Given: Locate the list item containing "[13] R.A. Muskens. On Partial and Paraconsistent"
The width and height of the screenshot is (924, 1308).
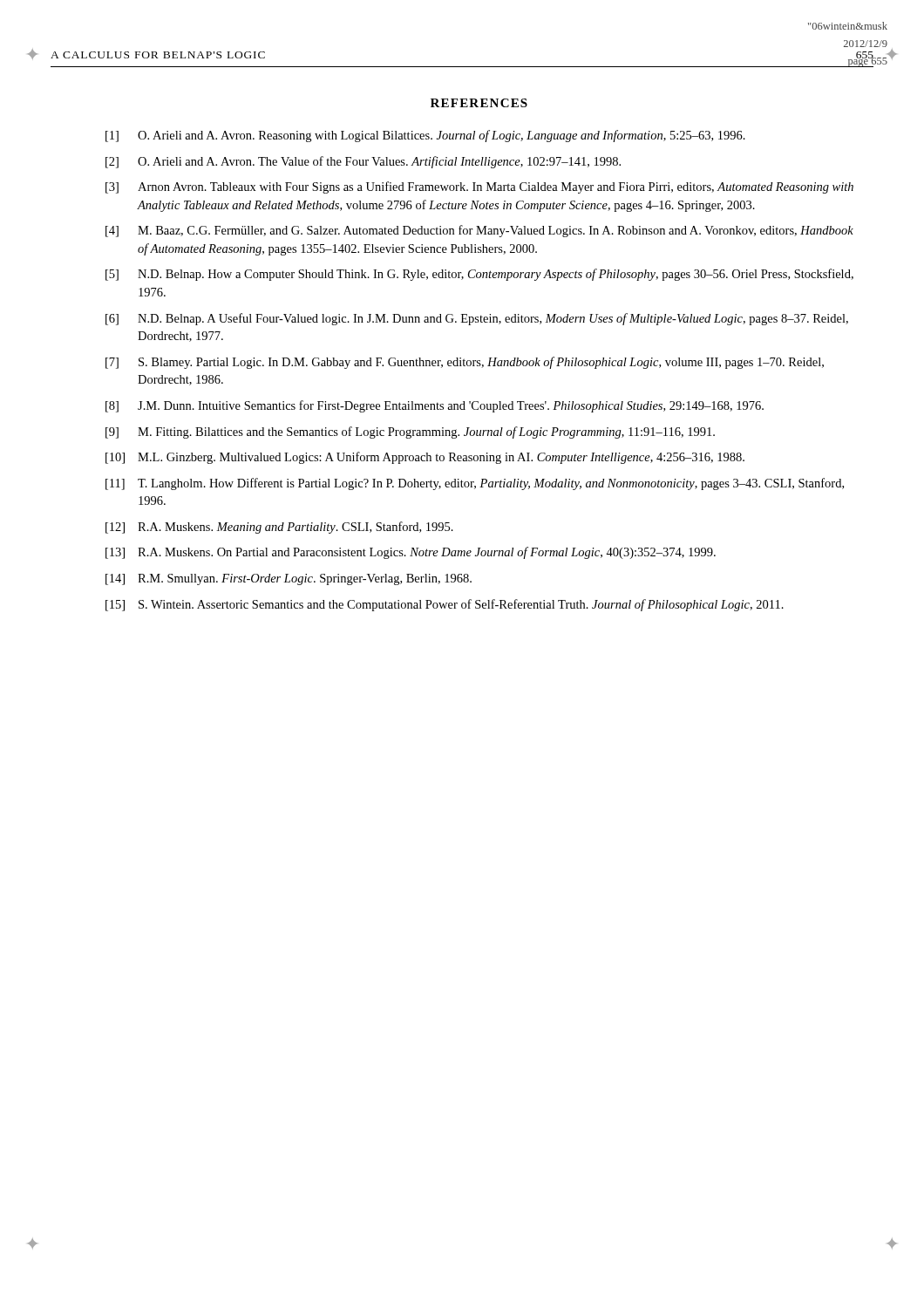Looking at the screenshot, I should 479,553.
